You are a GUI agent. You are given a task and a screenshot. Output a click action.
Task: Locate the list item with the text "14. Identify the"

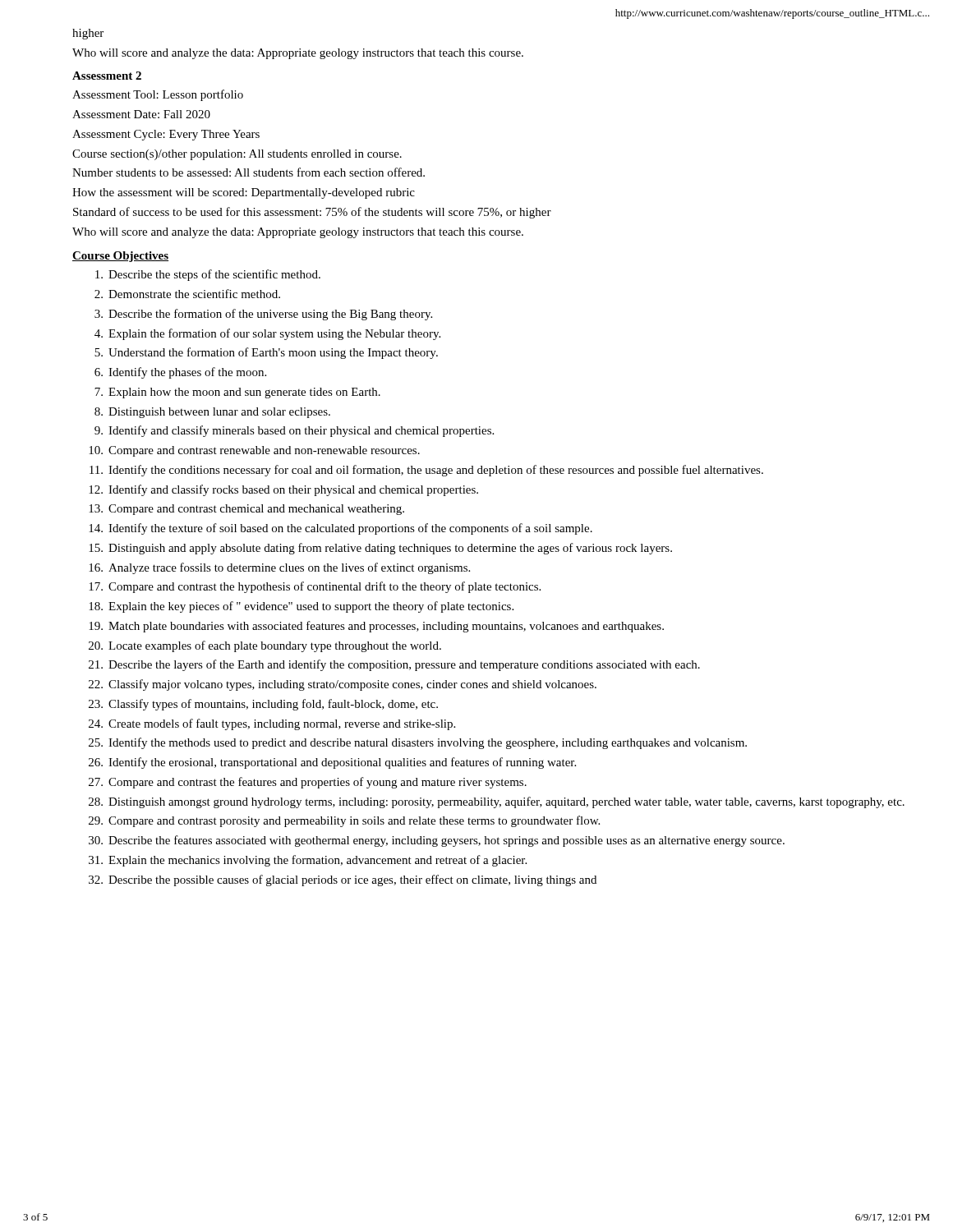tap(493, 529)
